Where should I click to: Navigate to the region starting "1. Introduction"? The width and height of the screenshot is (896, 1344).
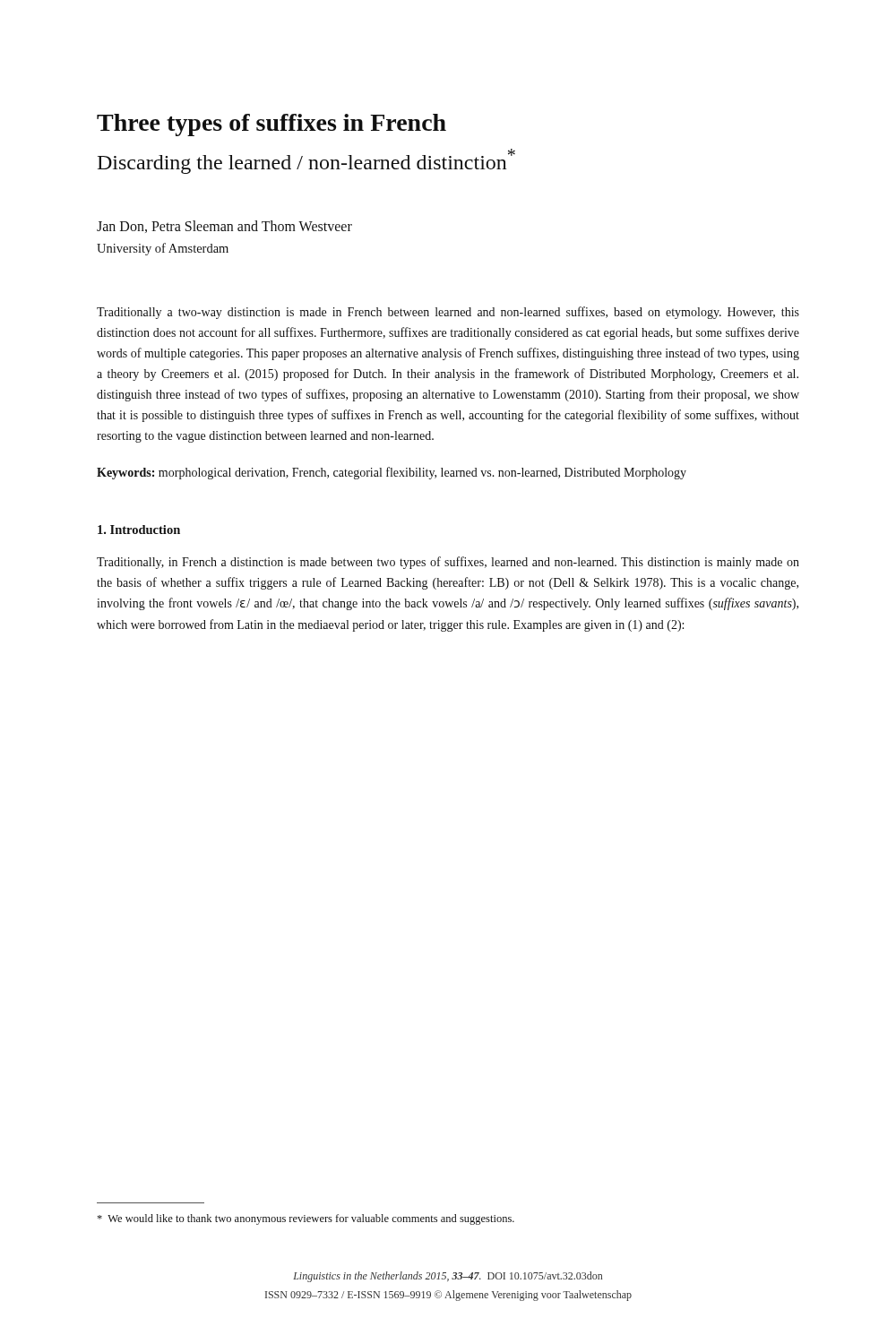[139, 530]
